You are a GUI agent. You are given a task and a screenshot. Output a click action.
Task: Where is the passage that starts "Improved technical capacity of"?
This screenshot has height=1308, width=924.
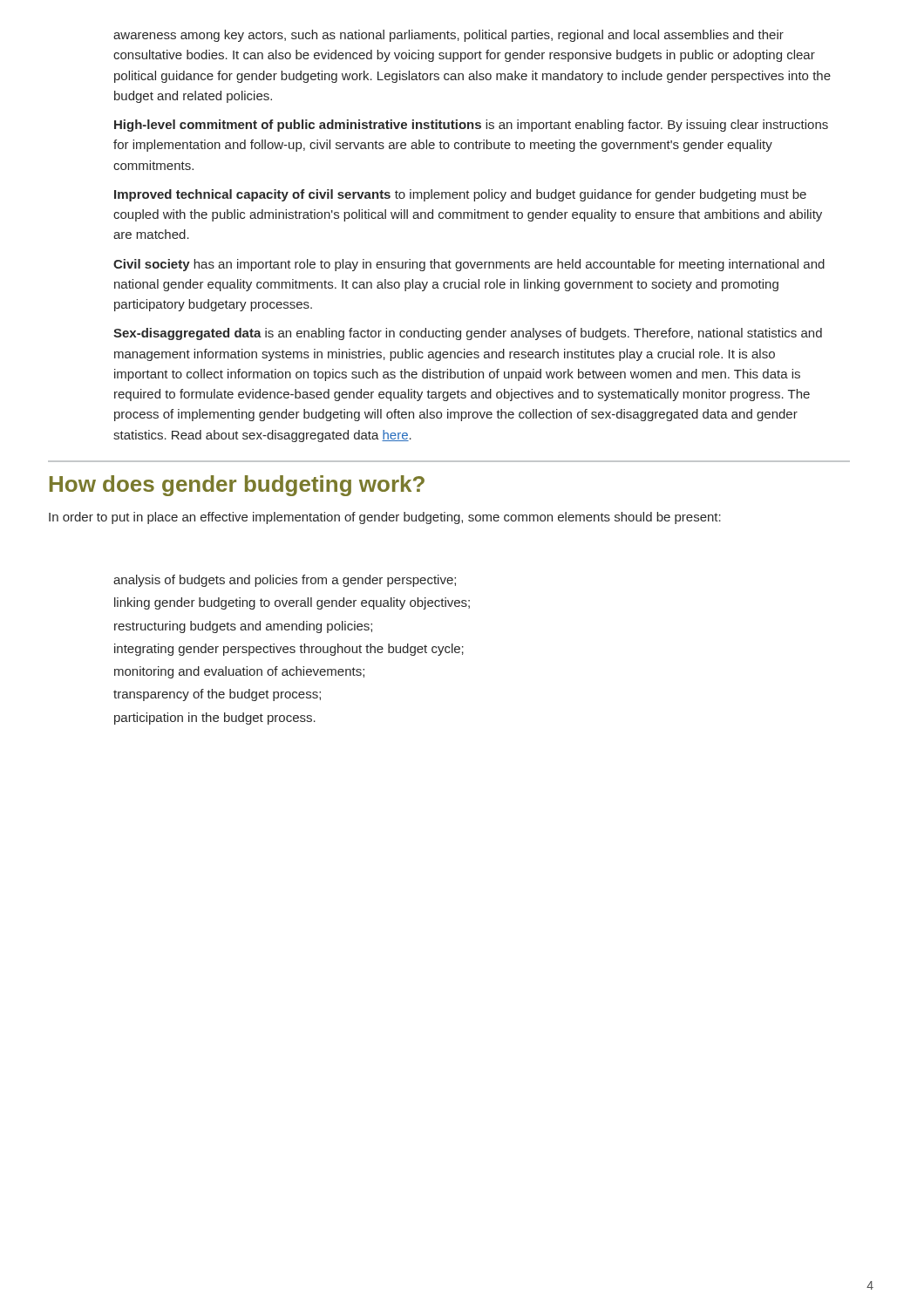pyautogui.click(x=468, y=214)
